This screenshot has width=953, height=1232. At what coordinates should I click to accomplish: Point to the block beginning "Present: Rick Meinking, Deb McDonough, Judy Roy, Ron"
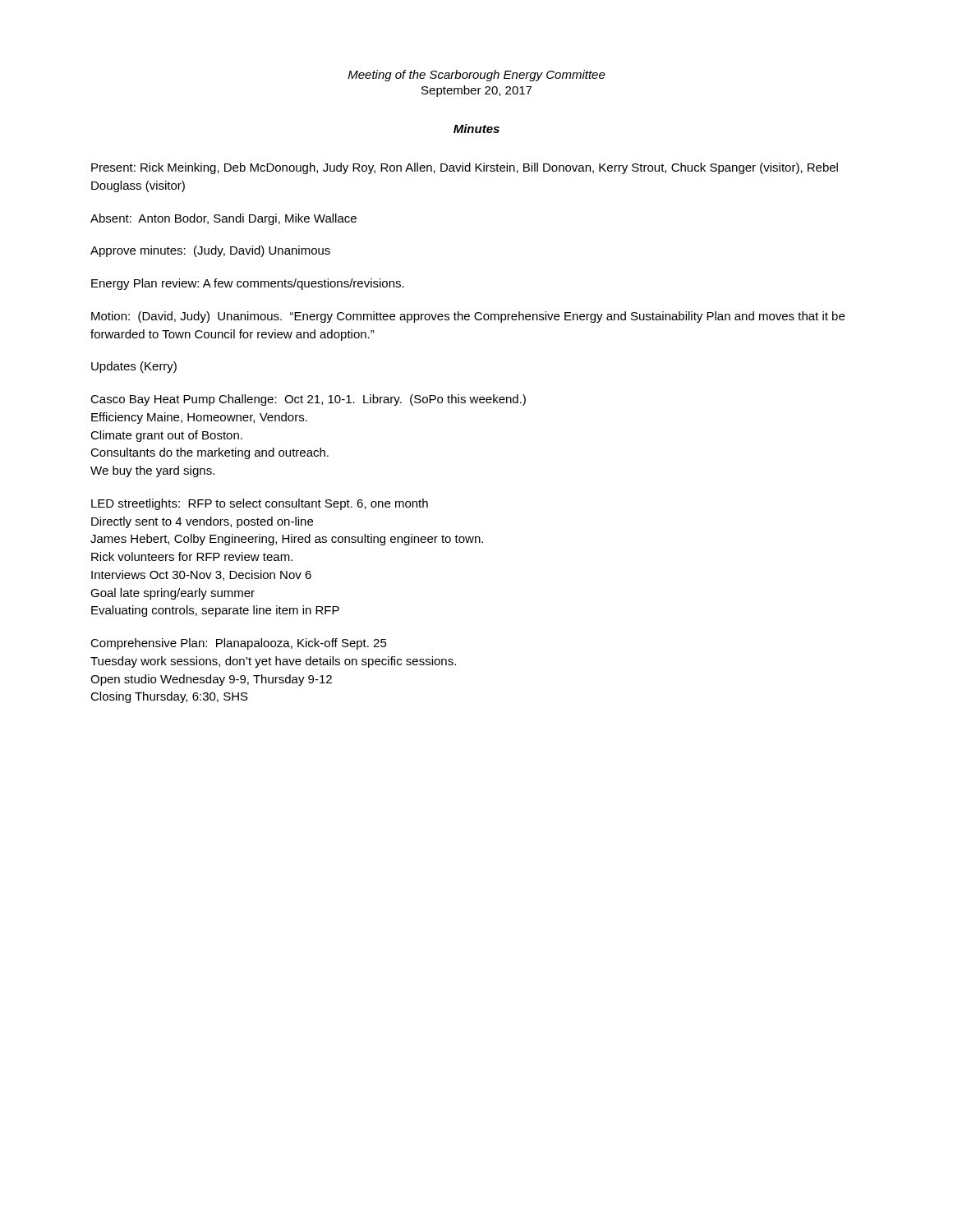pos(476,176)
